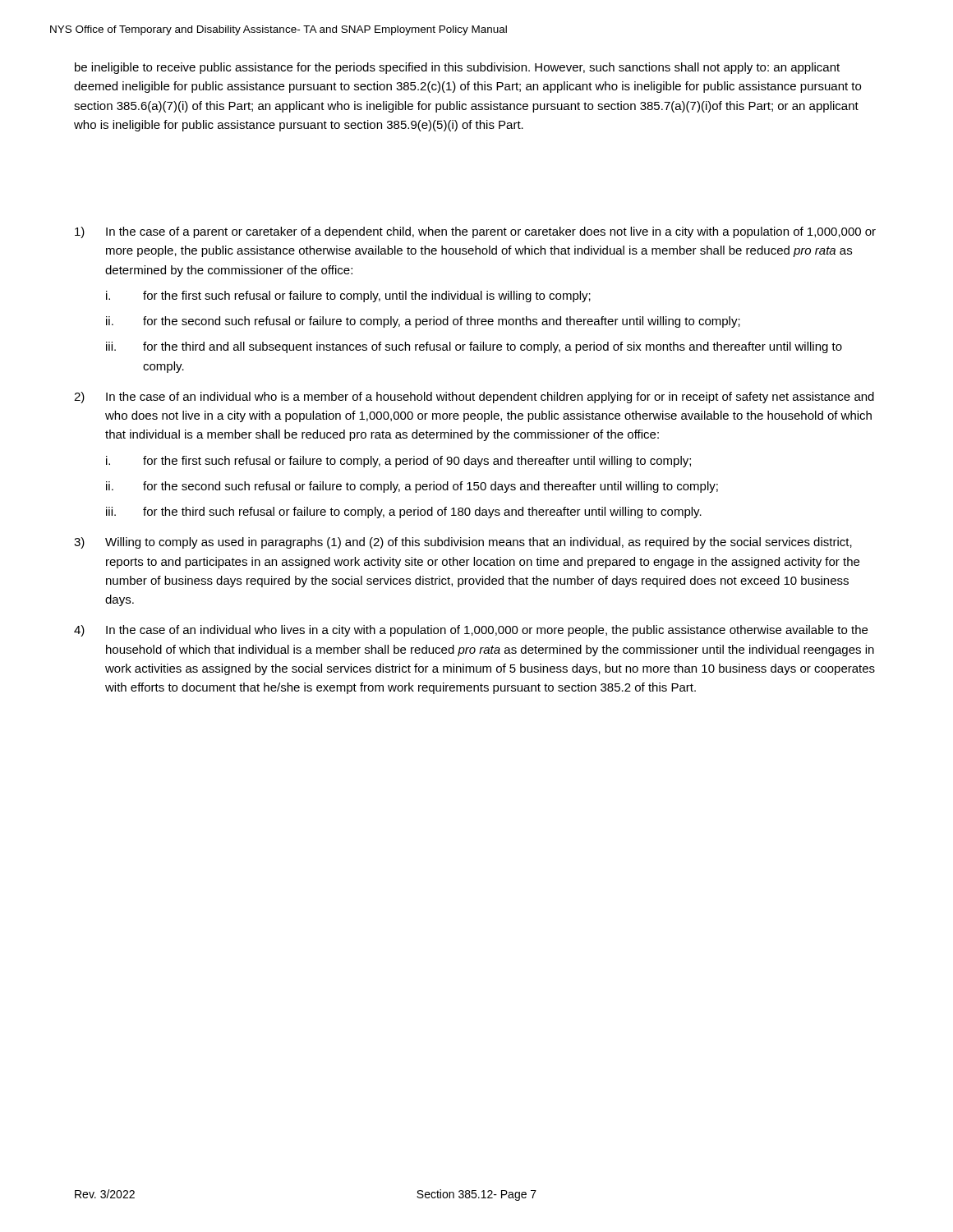The width and height of the screenshot is (953, 1232).
Task: Find the list item that says "4) In the case of an individual who"
Action: [x=476, y=659]
